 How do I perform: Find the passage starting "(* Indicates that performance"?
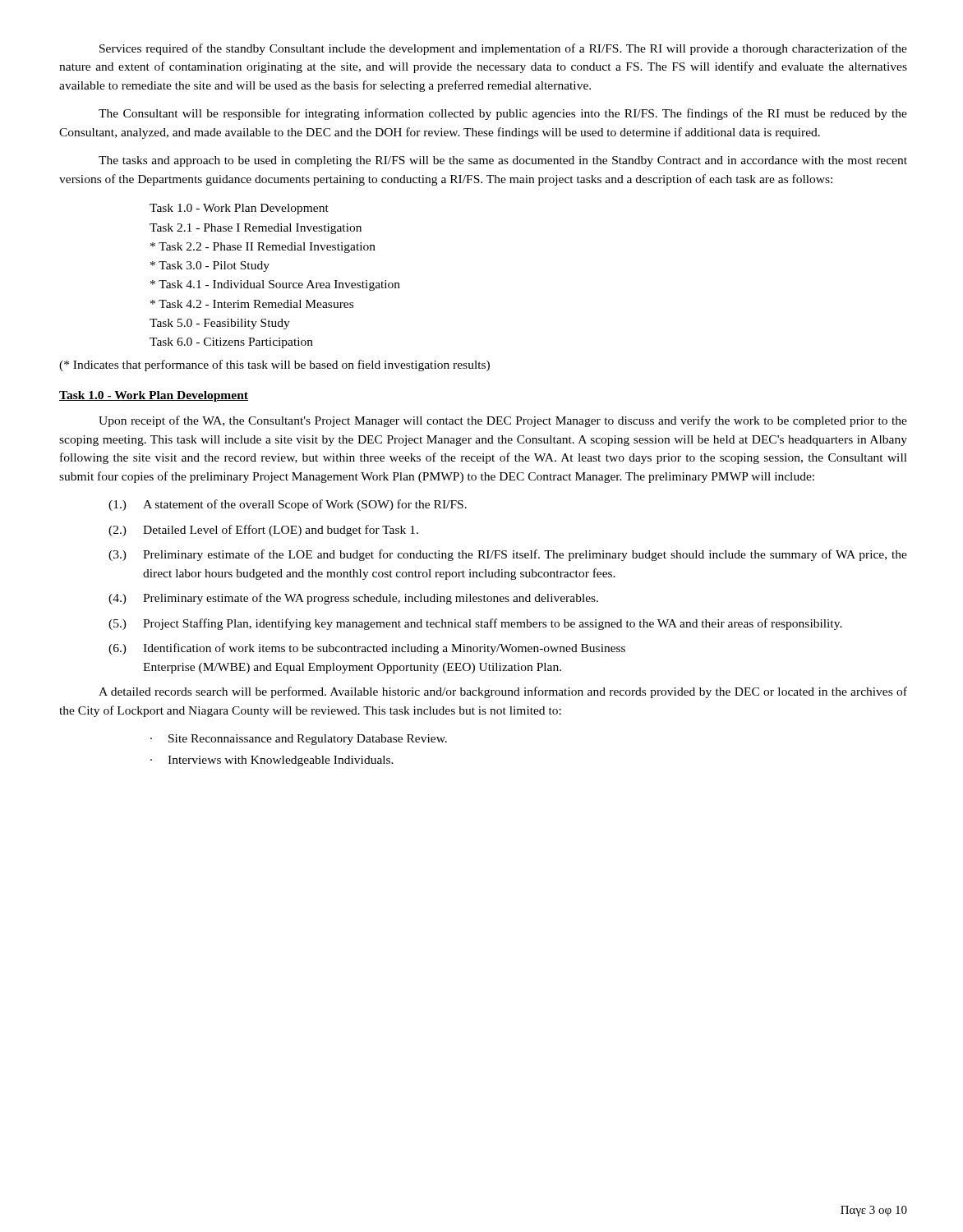point(275,364)
